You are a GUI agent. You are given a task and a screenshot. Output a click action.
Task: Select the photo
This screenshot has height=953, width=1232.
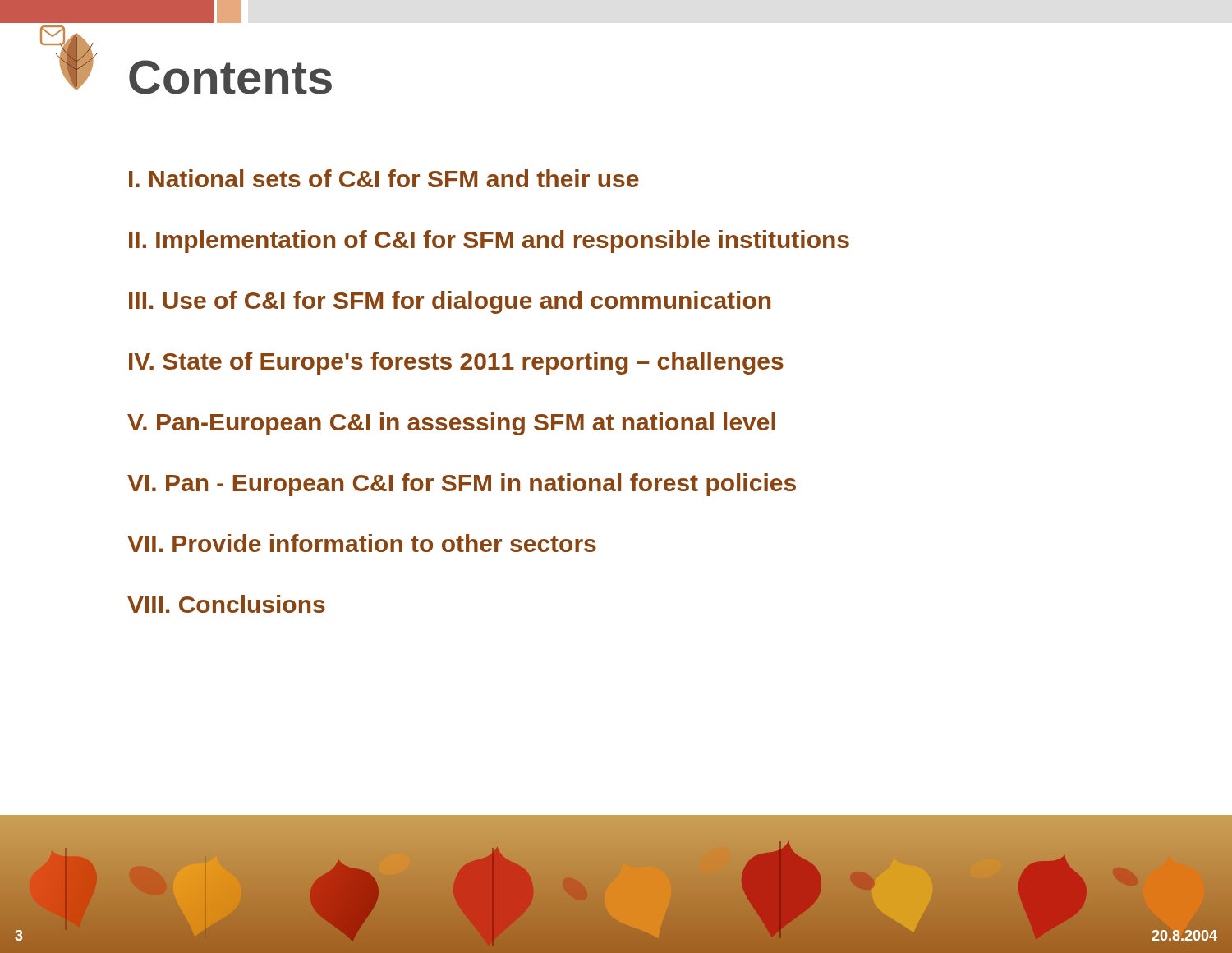(x=616, y=884)
